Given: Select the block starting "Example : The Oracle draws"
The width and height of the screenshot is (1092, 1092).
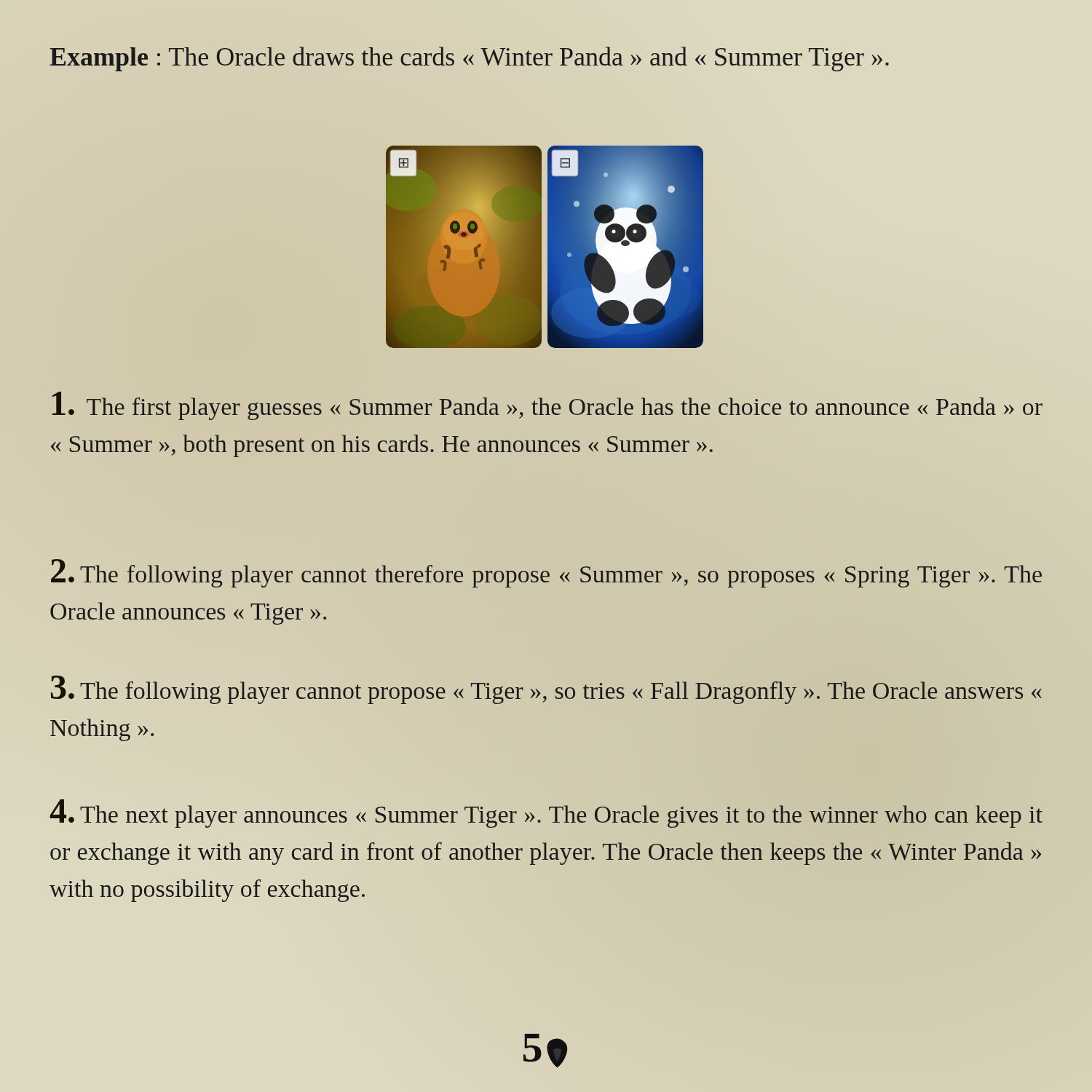Looking at the screenshot, I should [470, 57].
